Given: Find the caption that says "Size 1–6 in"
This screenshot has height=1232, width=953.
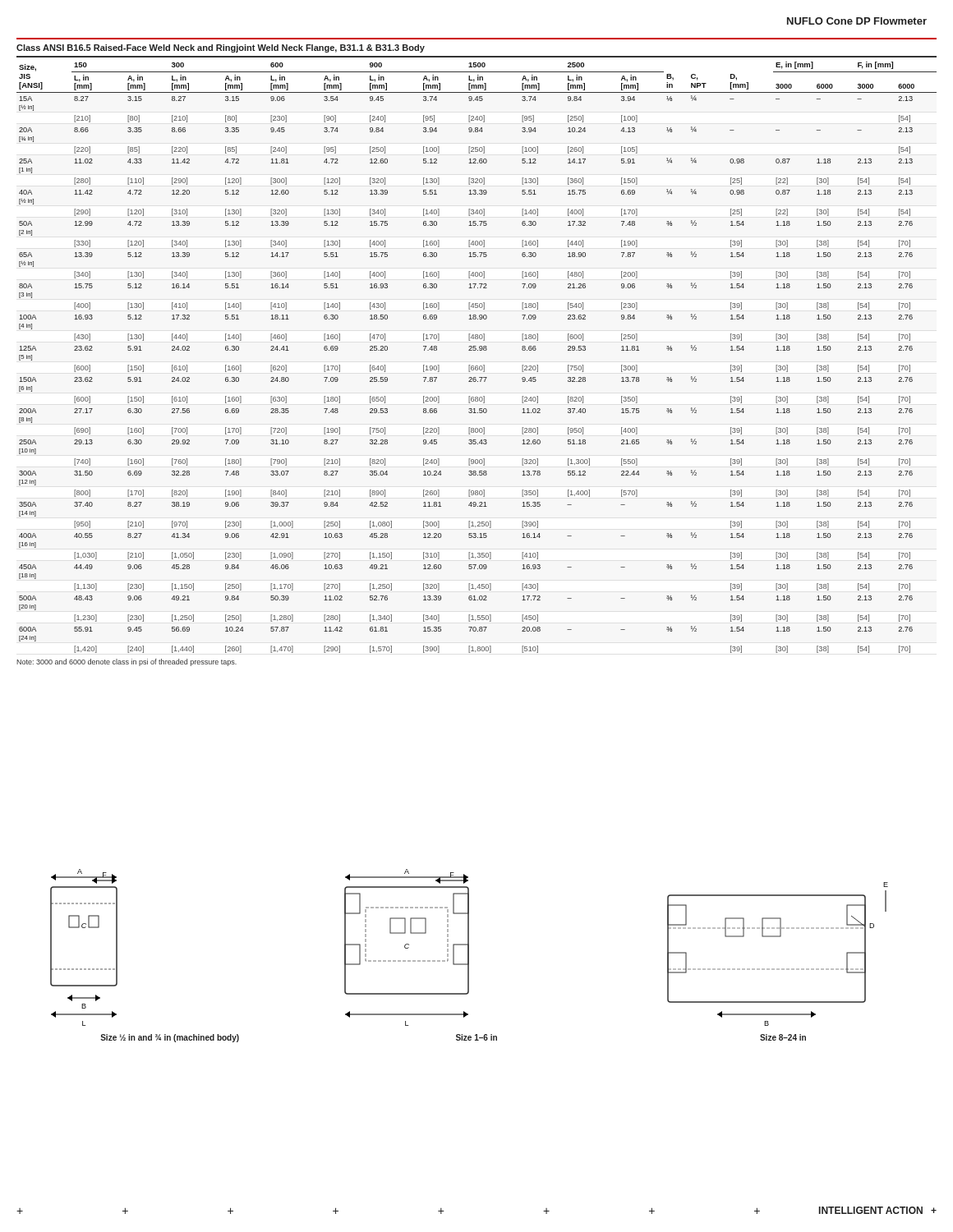Looking at the screenshot, I should pyautogui.click(x=476, y=1038).
